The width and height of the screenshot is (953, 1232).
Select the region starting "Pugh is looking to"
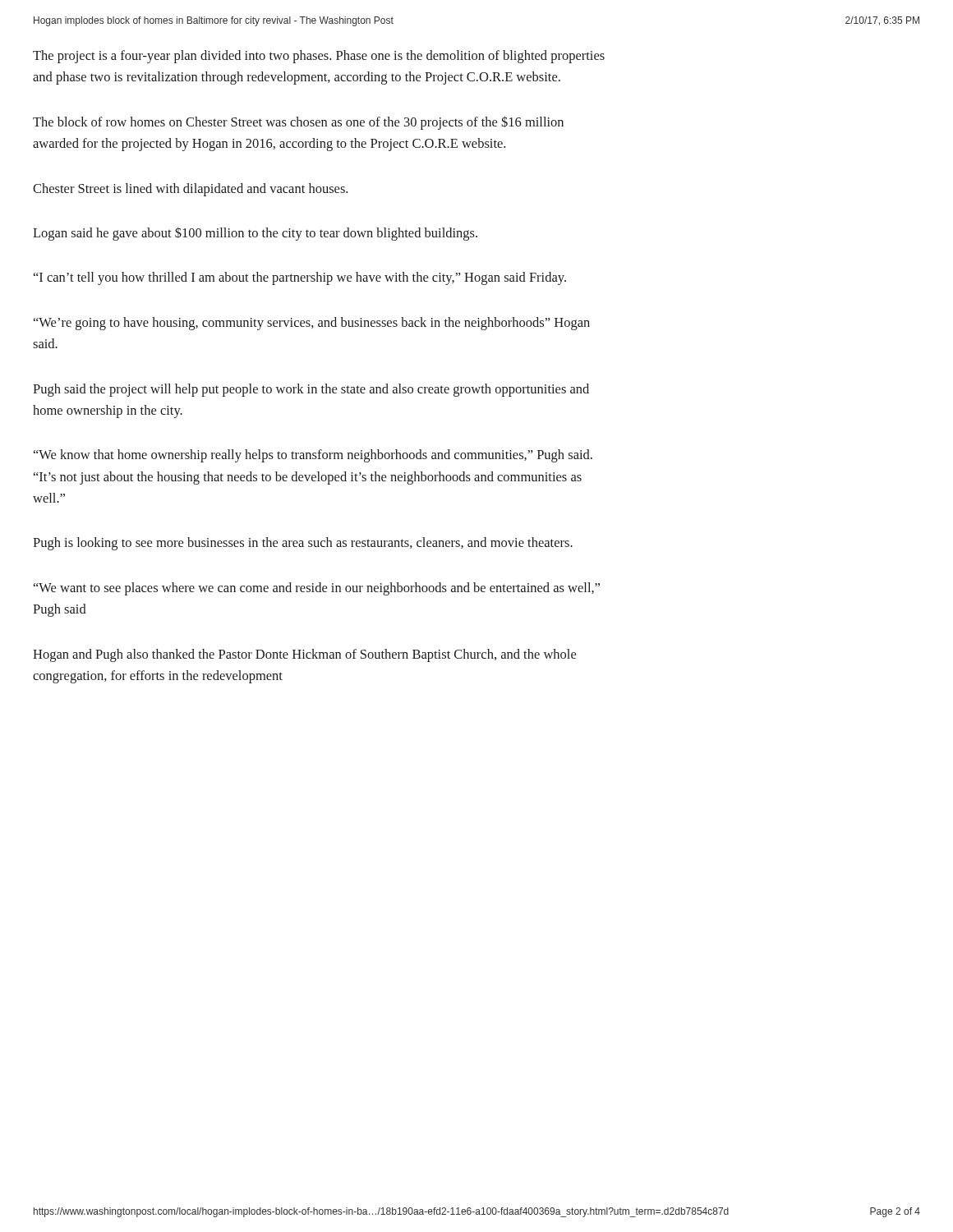click(x=303, y=543)
